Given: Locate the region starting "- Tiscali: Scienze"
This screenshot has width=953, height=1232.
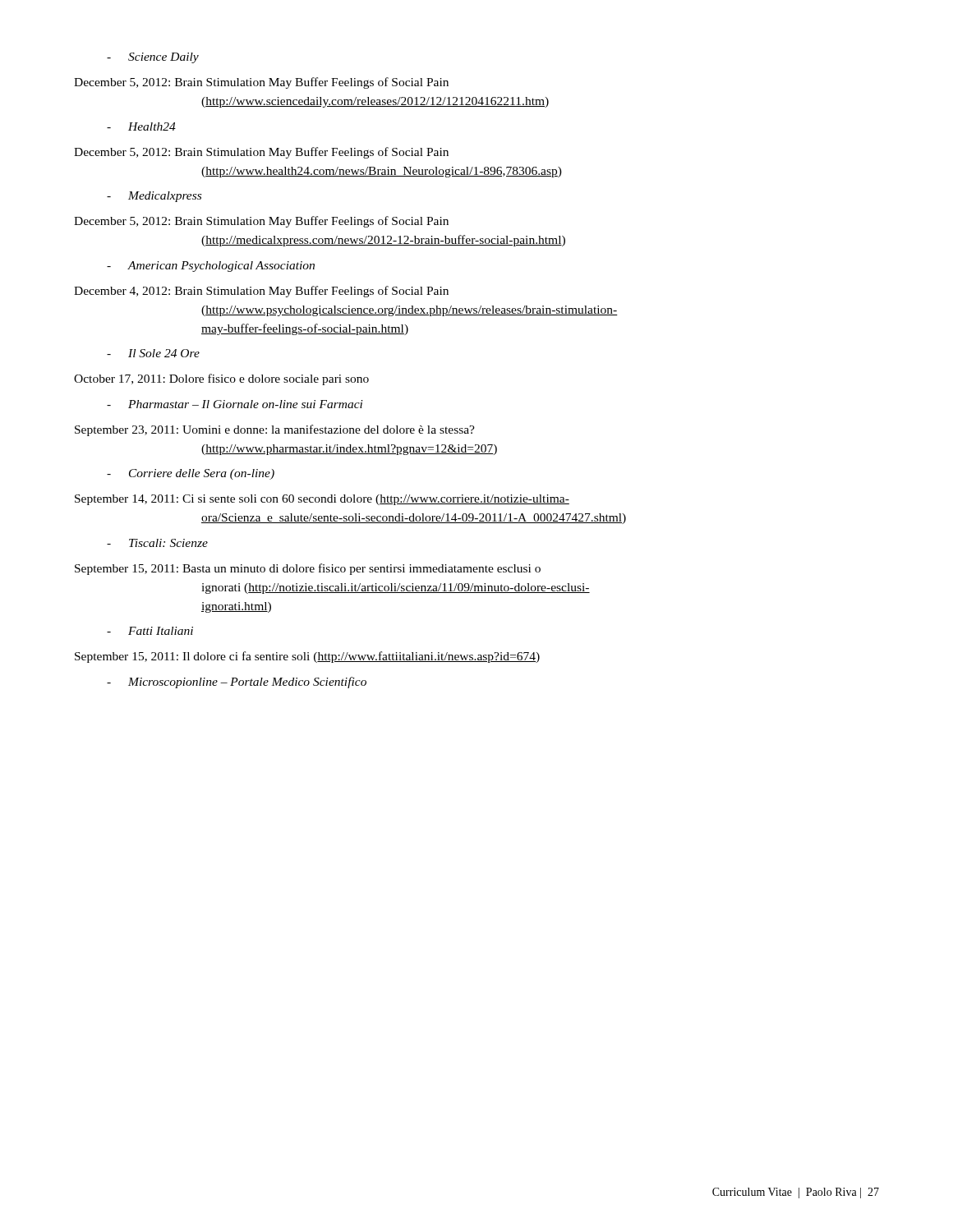Looking at the screenshot, I should pyautogui.click(x=157, y=542).
